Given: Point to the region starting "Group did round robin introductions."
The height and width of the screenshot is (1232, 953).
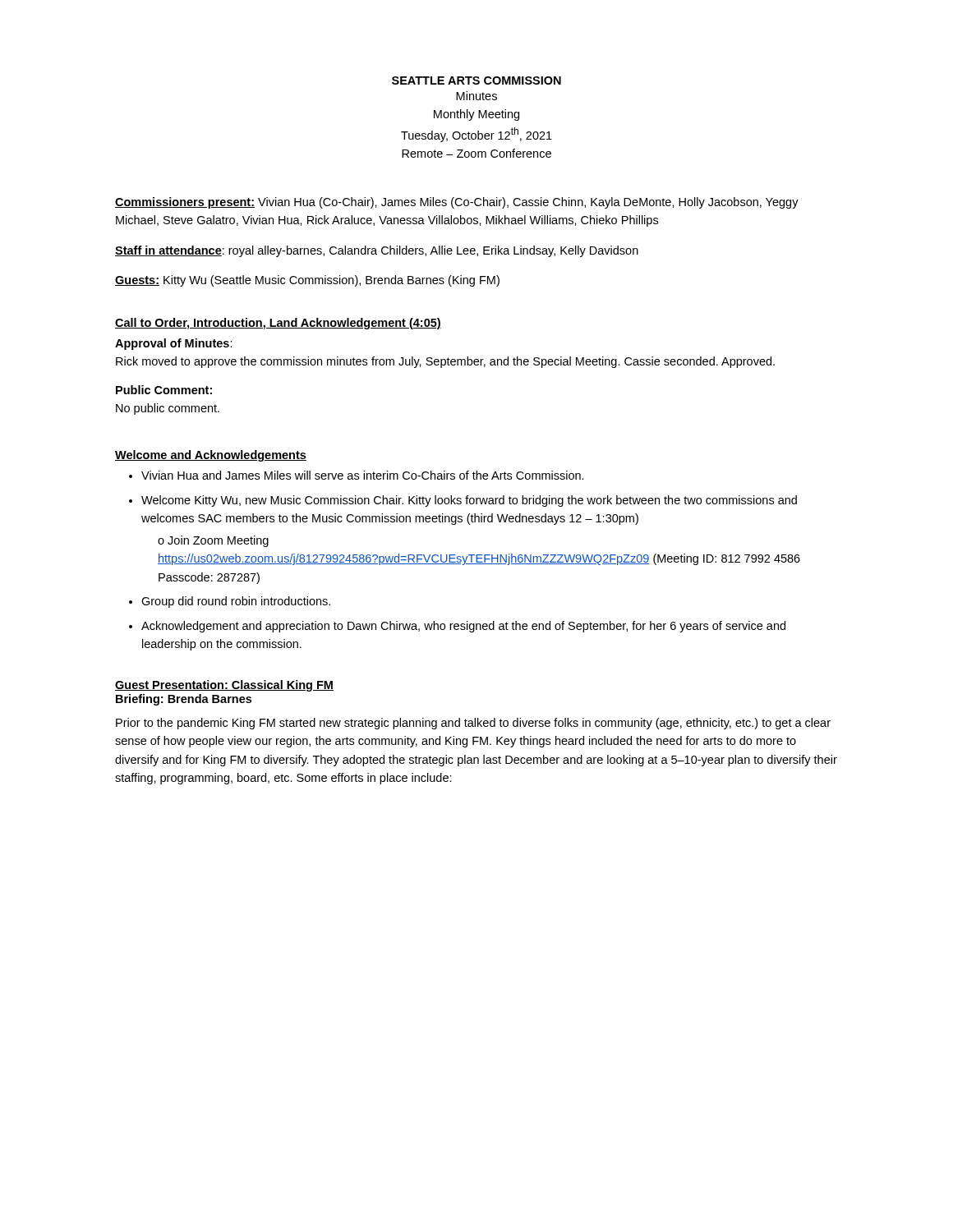Looking at the screenshot, I should click(x=236, y=601).
